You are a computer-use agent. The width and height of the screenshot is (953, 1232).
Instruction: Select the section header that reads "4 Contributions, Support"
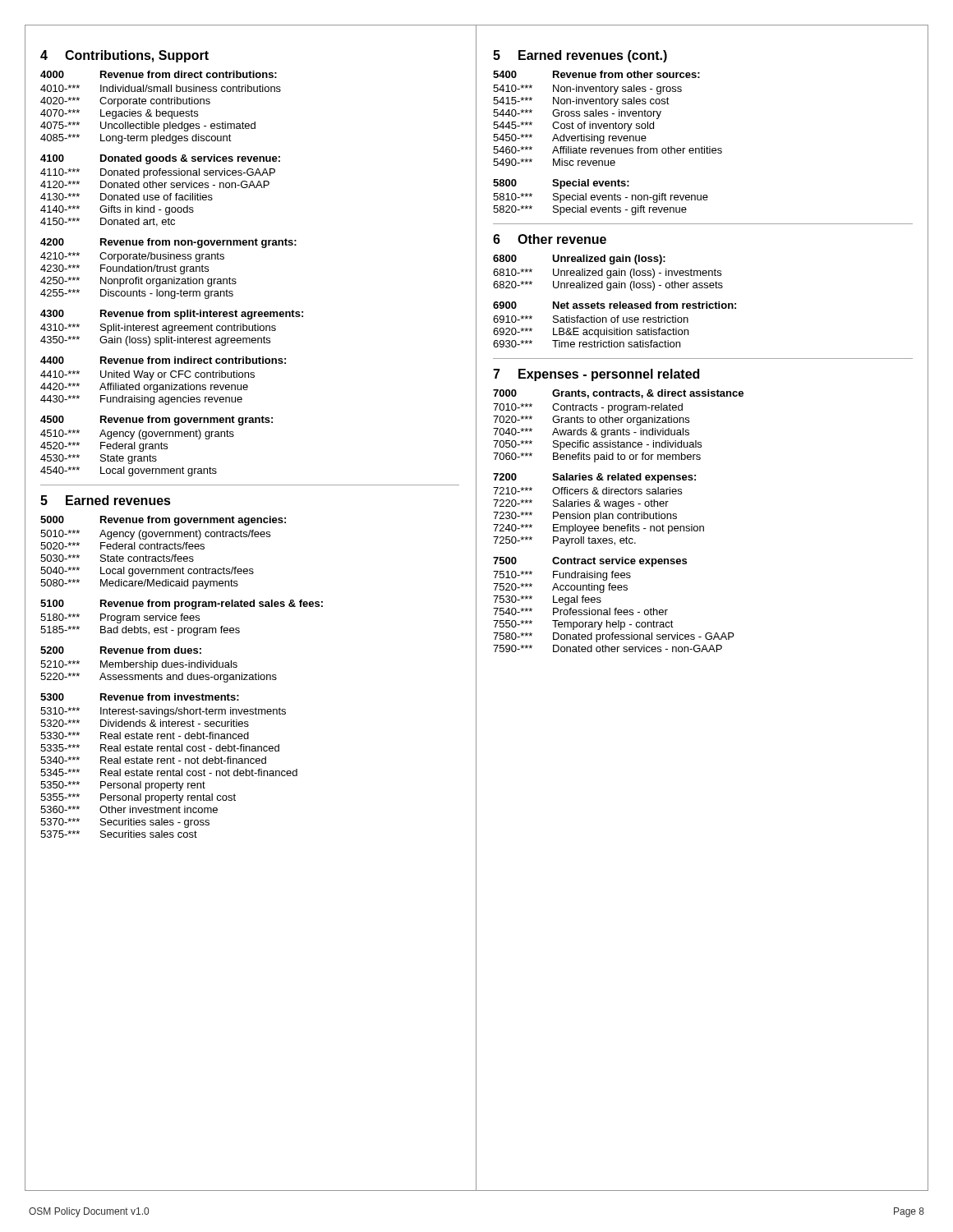(124, 56)
